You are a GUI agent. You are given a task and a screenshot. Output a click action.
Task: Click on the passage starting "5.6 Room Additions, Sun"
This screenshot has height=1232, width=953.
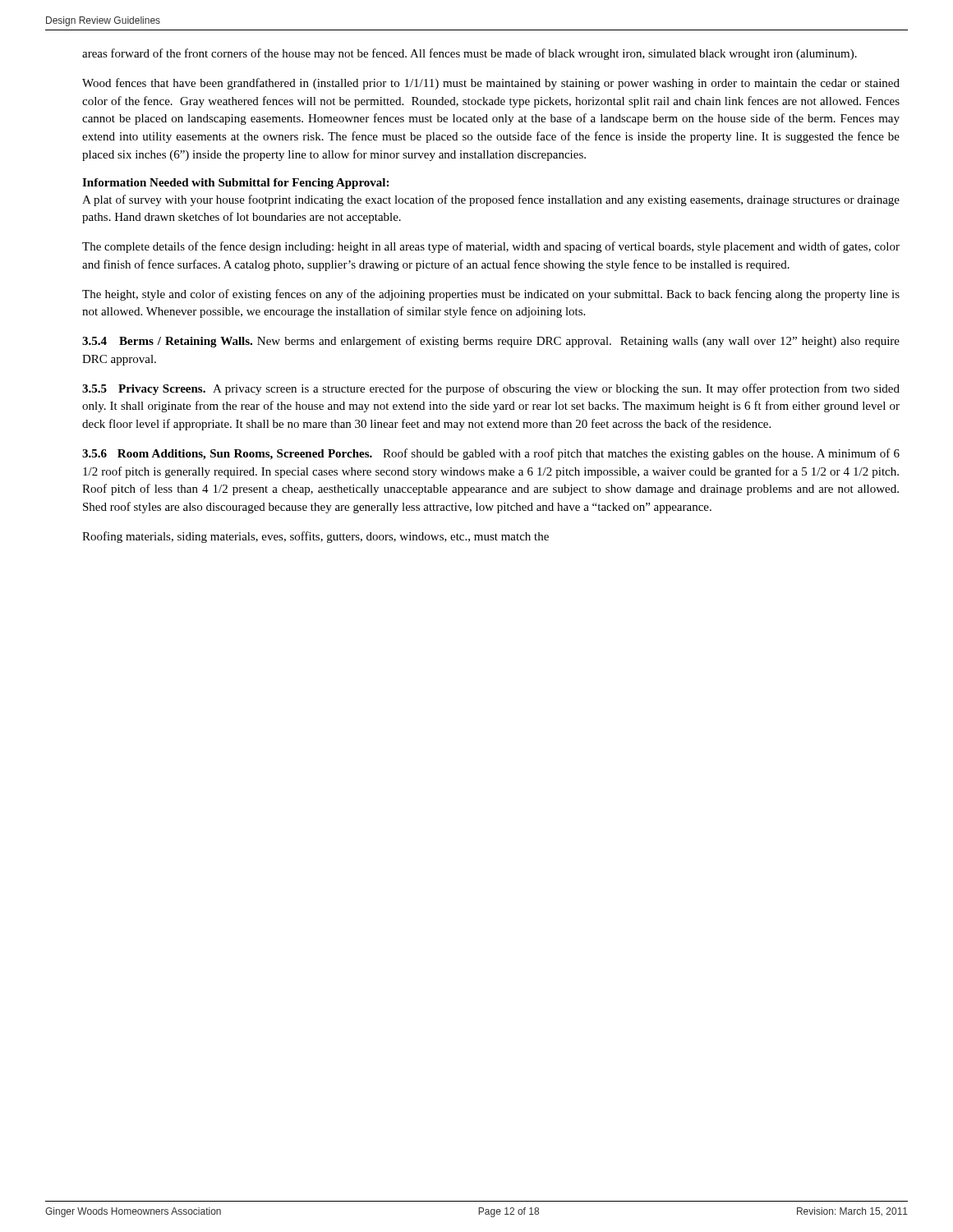(491, 480)
